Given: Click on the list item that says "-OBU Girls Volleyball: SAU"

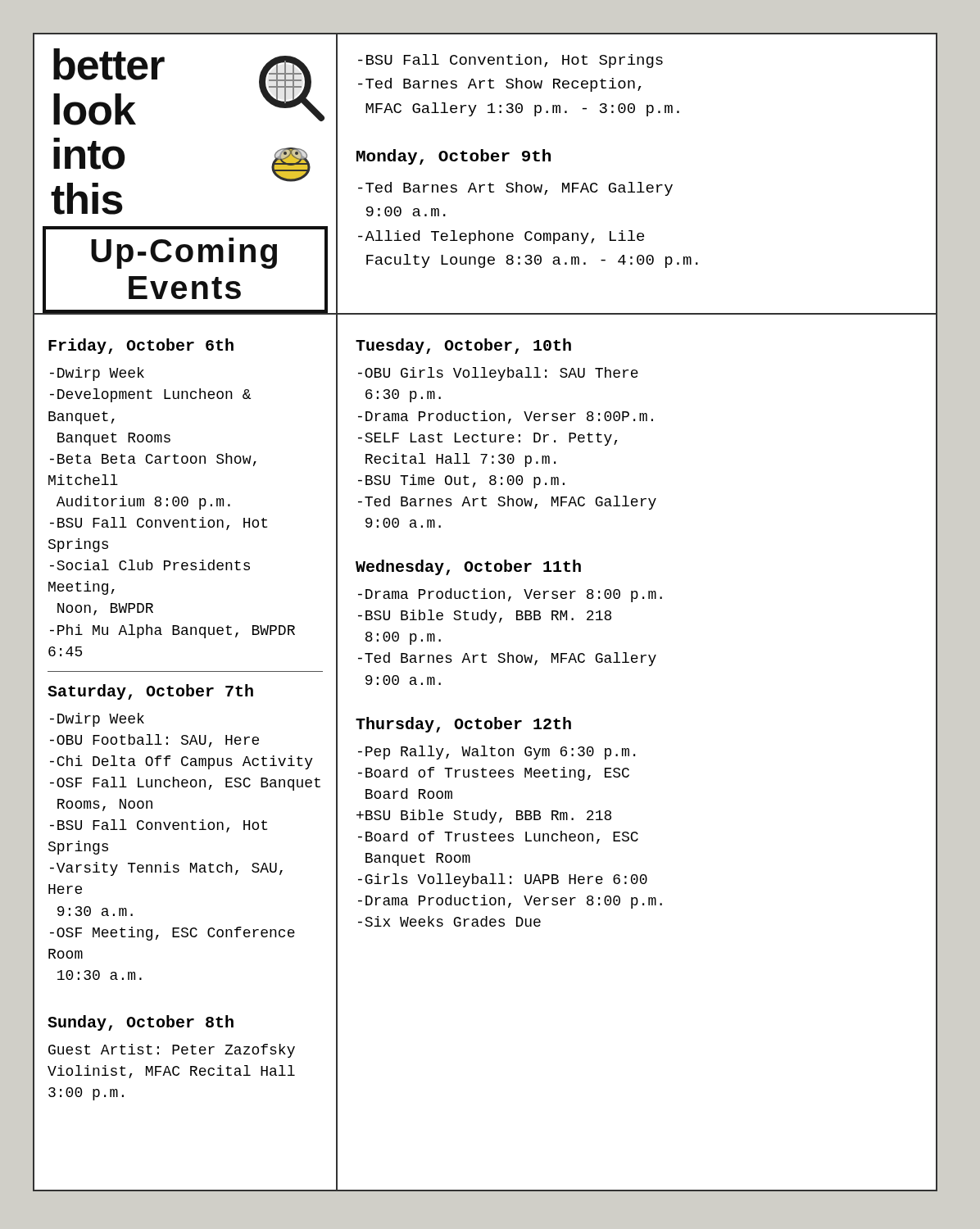Looking at the screenshot, I should point(506,449).
